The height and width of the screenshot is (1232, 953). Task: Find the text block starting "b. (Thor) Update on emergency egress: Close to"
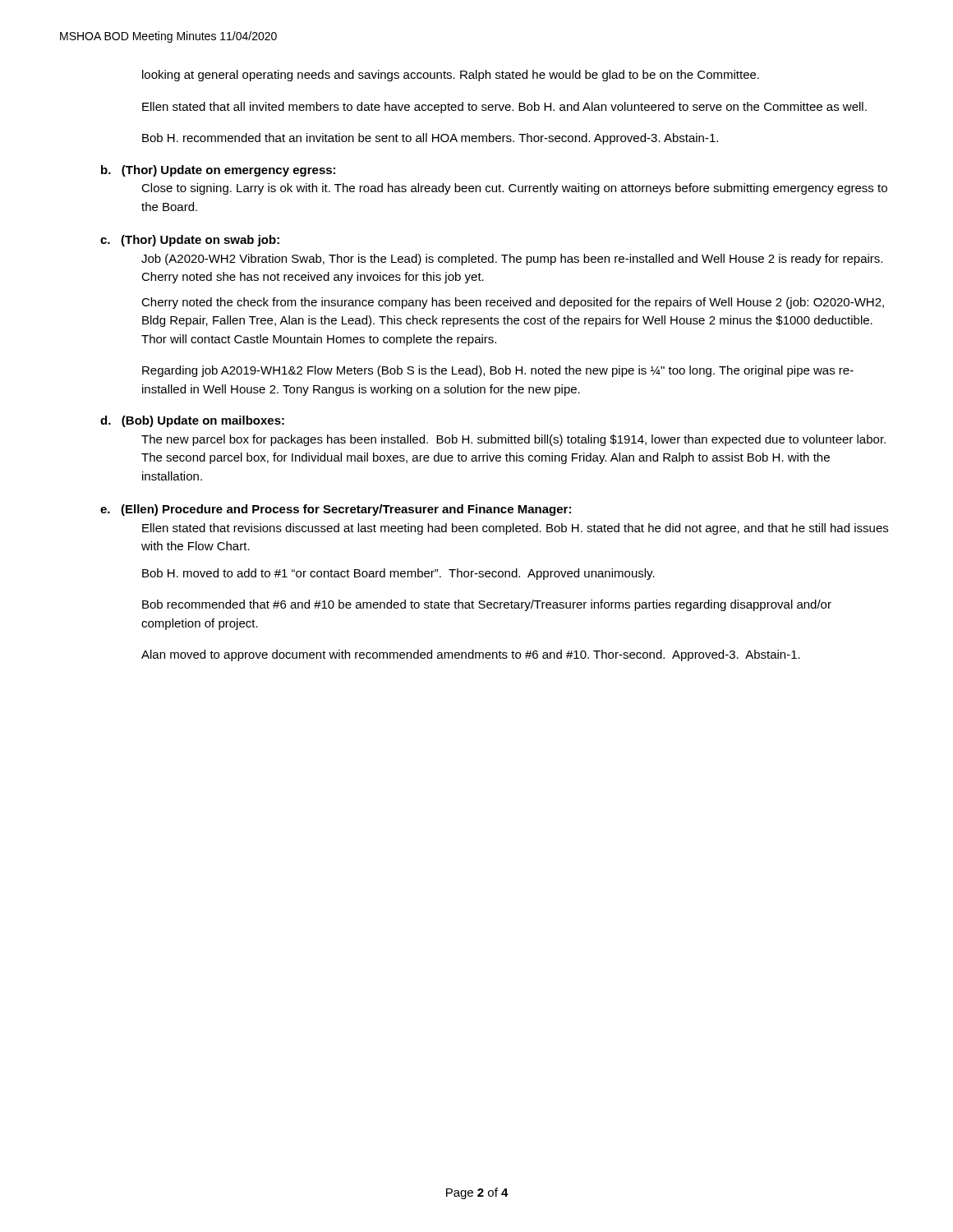[497, 189]
